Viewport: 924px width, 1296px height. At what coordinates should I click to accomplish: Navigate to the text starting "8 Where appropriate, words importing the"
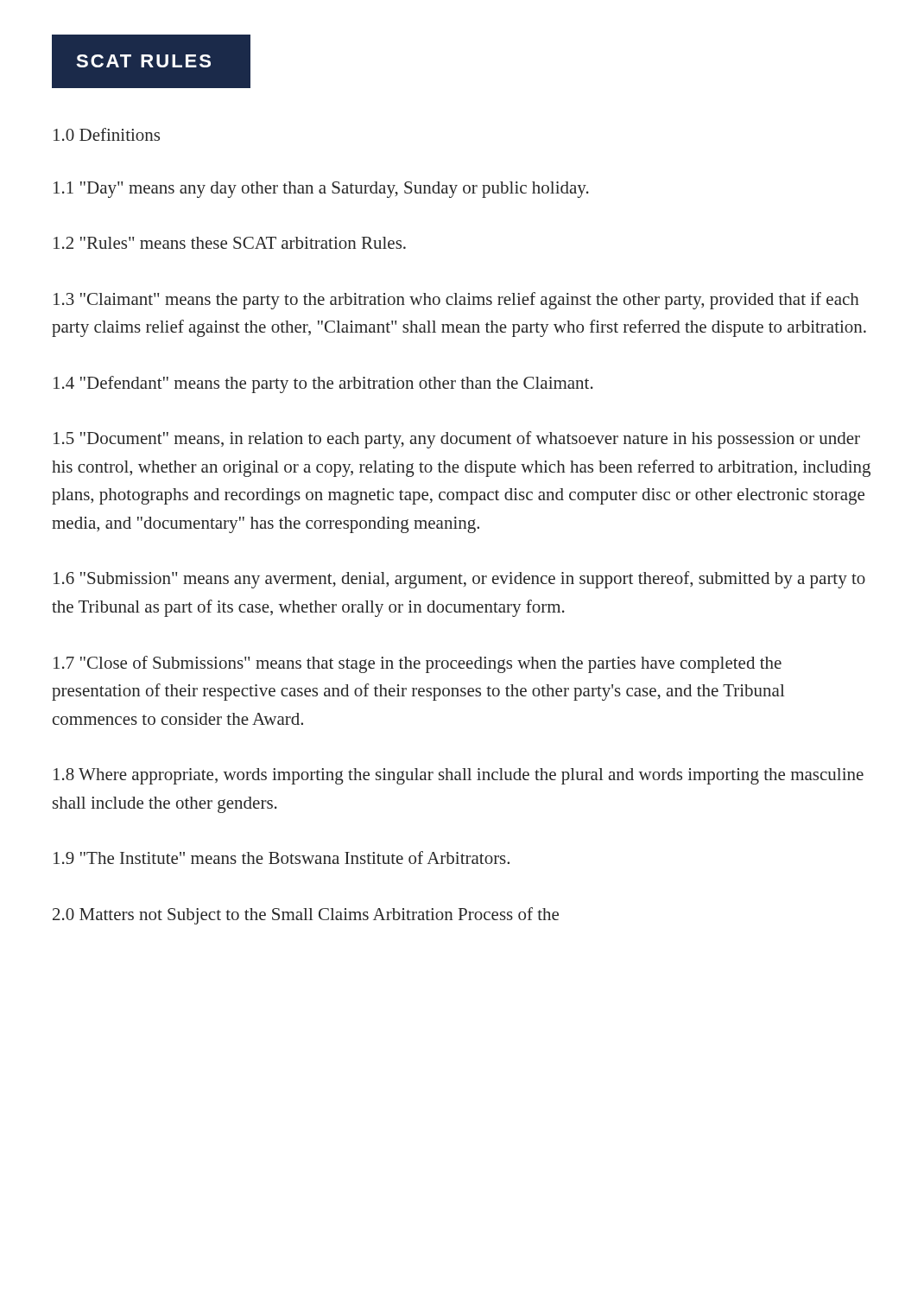click(x=458, y=788)
